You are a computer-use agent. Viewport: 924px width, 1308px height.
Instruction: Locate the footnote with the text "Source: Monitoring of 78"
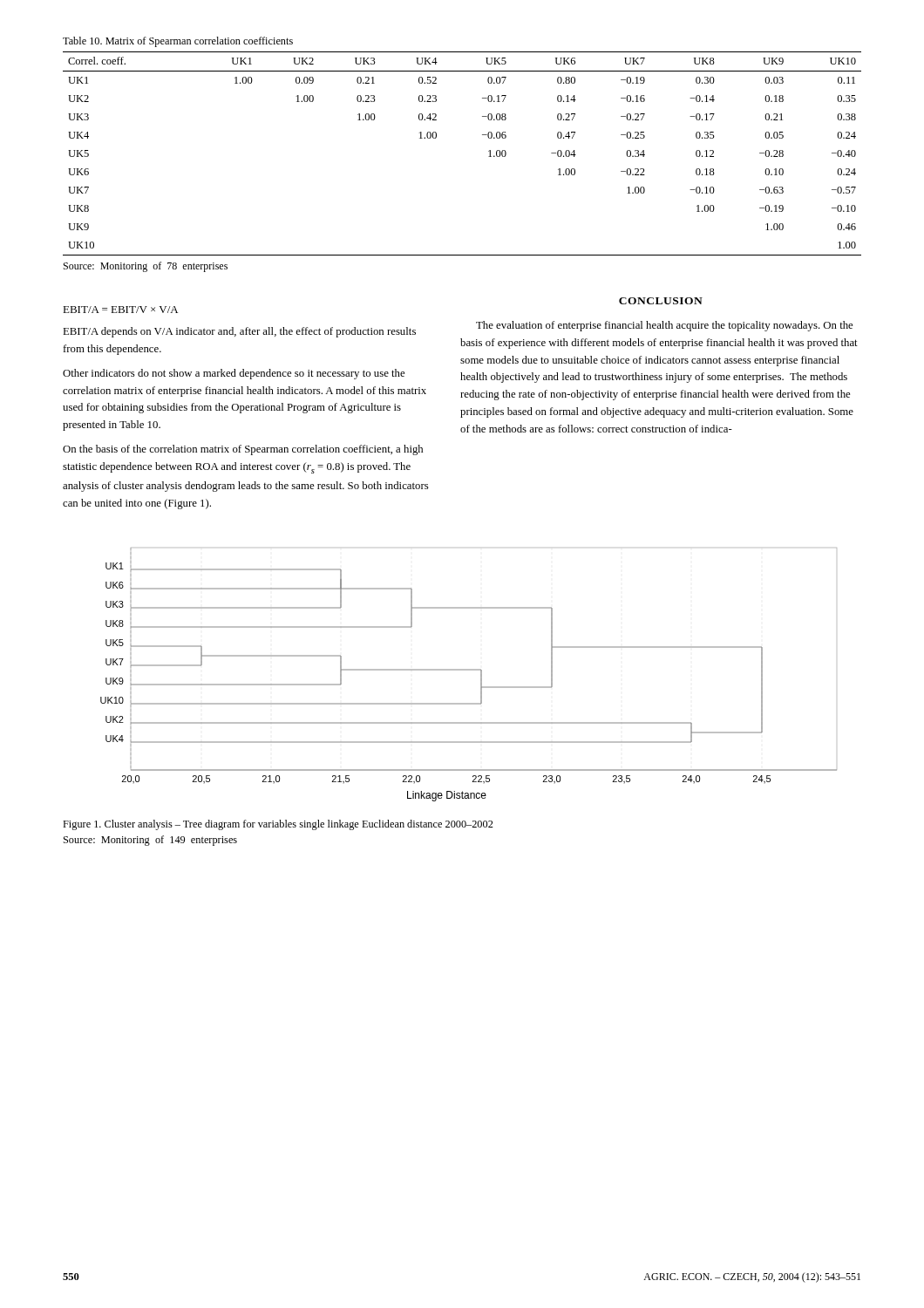(145, 266)
